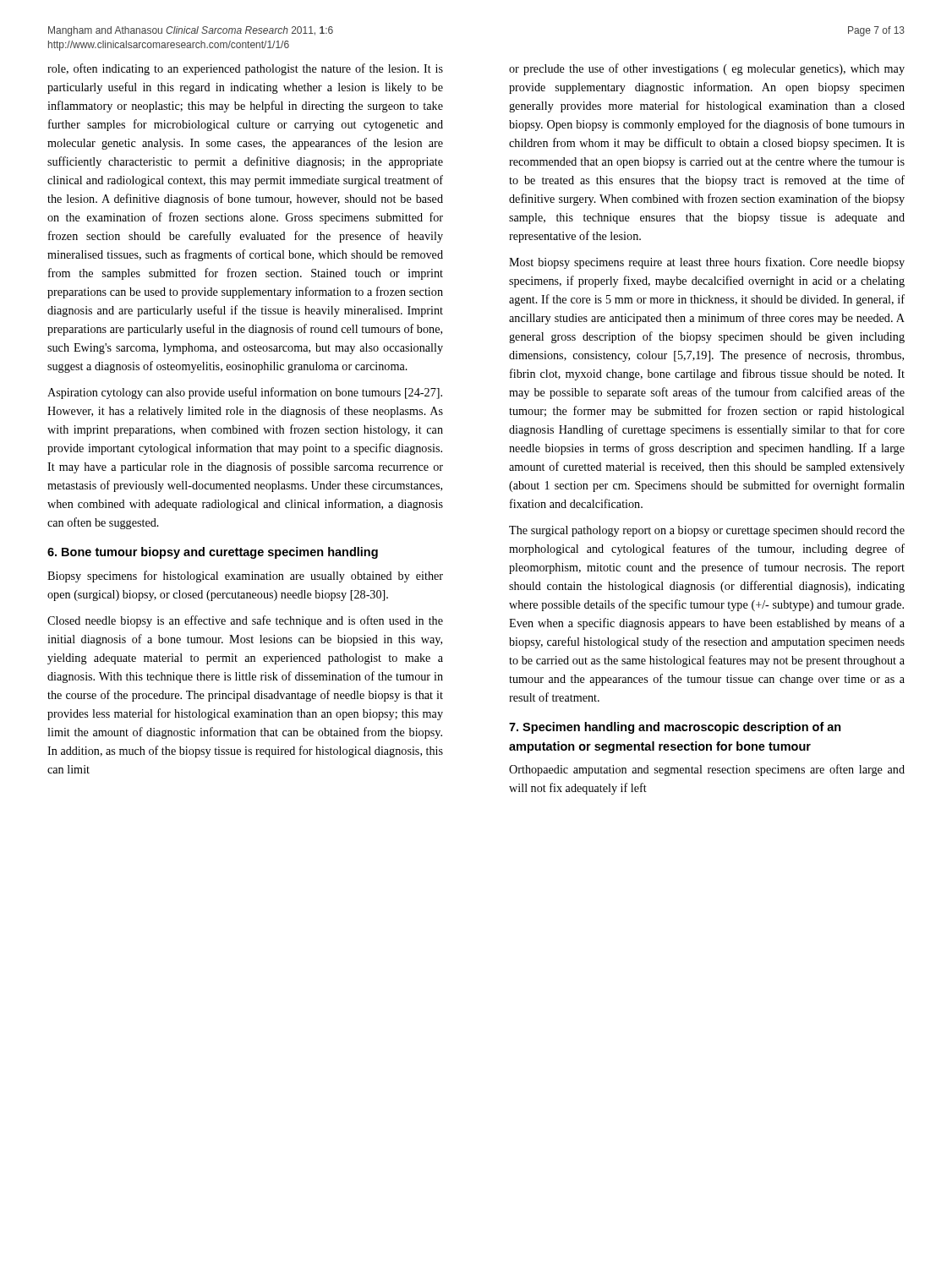952x1268 pixels.
Task: Where is the passage that starts "or preclude the use of other investigations ("?
Action: coord(707,152)
